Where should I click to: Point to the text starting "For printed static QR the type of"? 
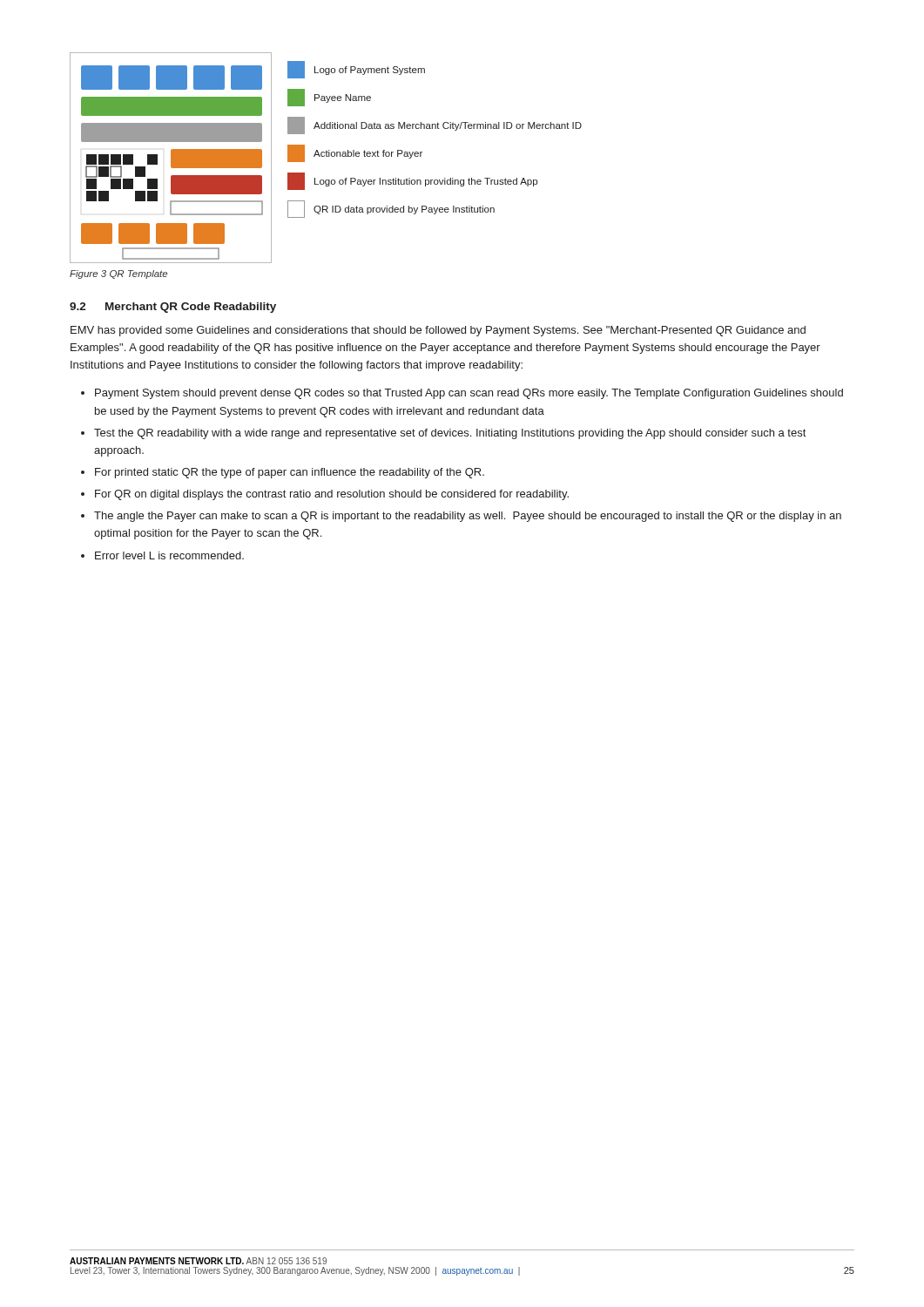tap(289, 472)
